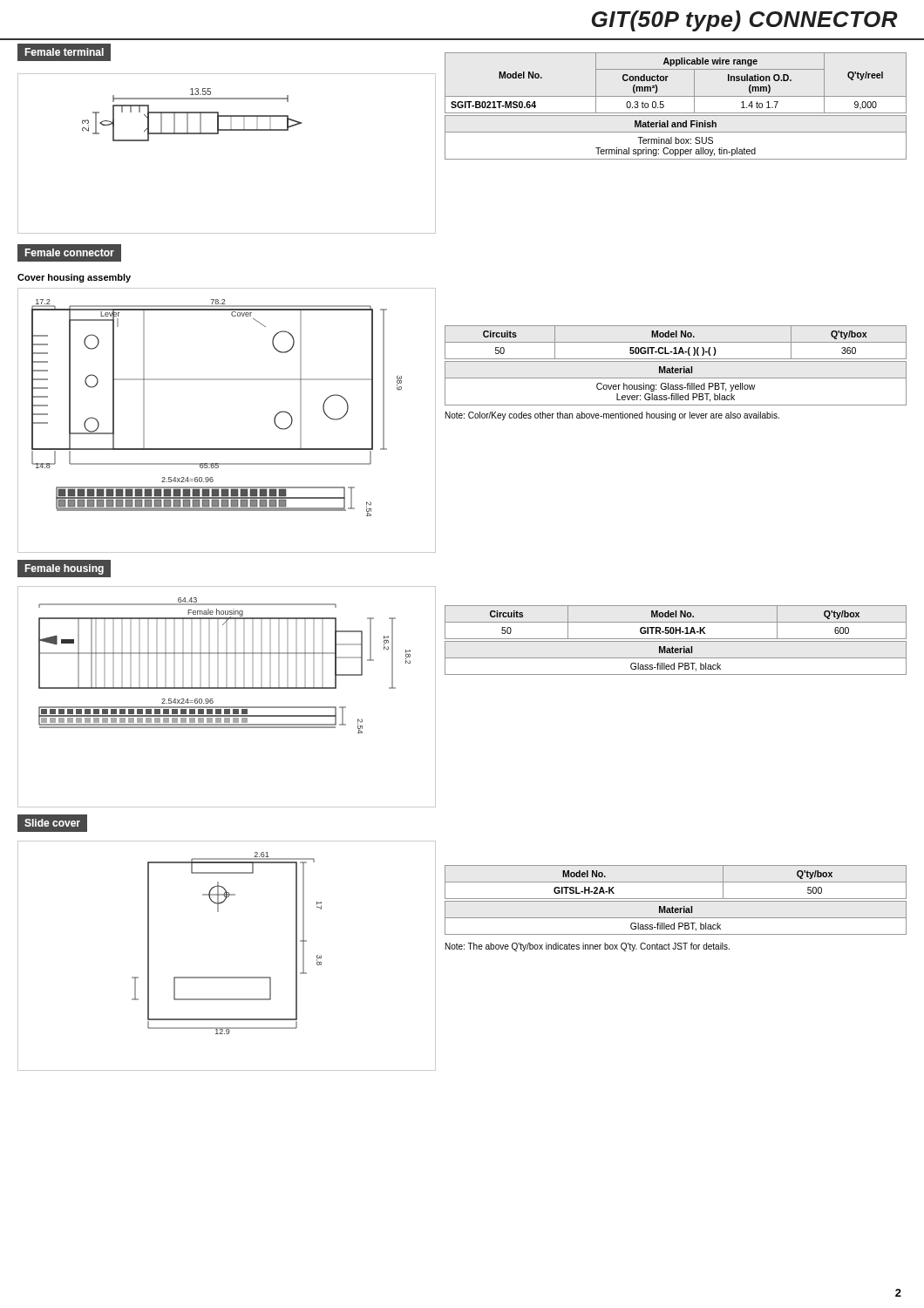Find the table that mentions "Conductor (mm²)"
Image resolution: width=924 pixels, height=1308 pixels.
[x=676, y=106]
